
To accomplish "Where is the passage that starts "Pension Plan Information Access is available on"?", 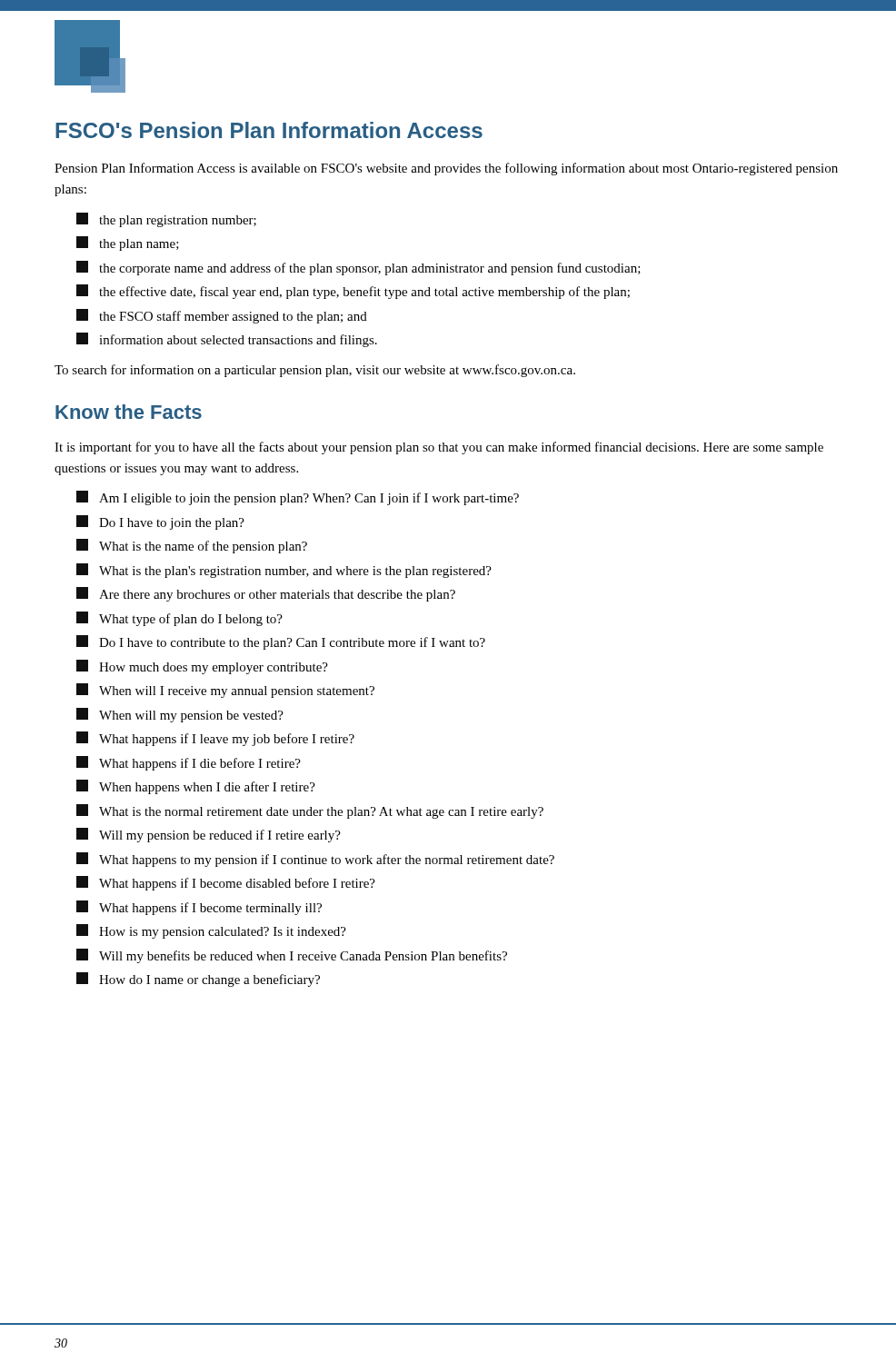I will tap(446, 179).
